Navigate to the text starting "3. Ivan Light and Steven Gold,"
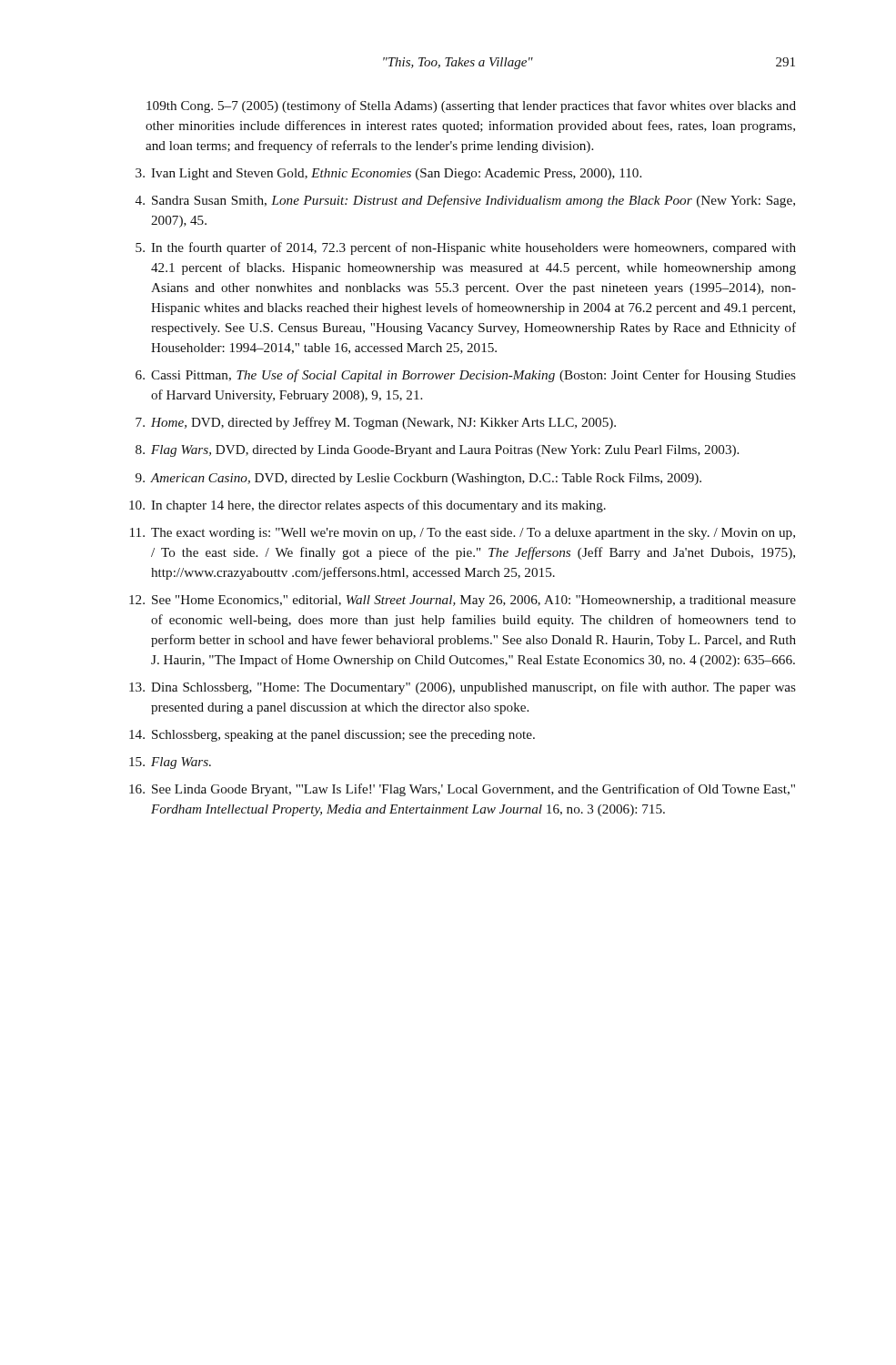896x1365 pixels. click(457, 173)
